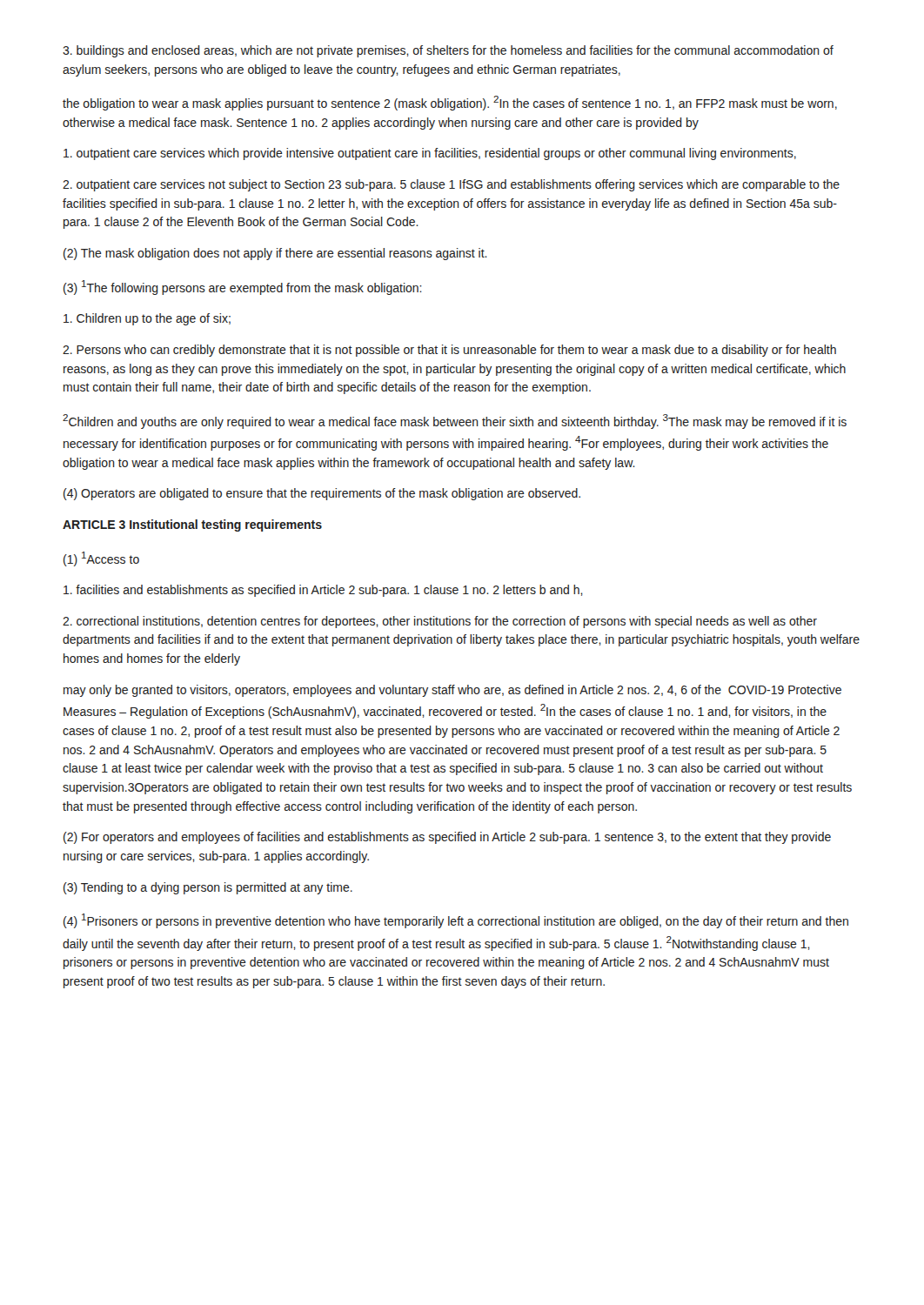Find the block on this page that starts "(3) Tending to a dying person is"
Screen dimensions: 1305x924
coord(208,887)
